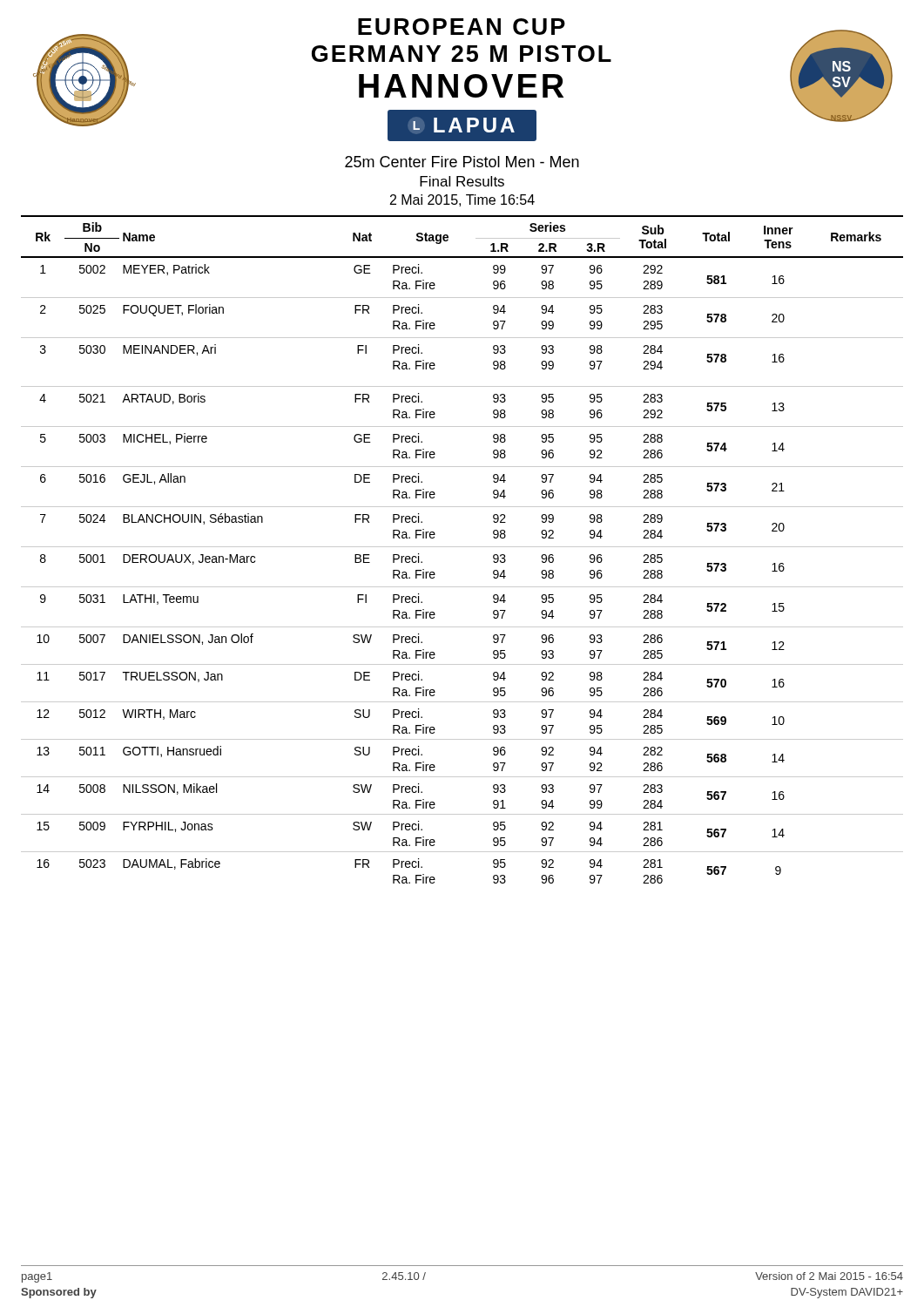Find "2 Mai 2015, Time 16:54" on this page
Viewport: 924px width, 1307px height.
462,200
